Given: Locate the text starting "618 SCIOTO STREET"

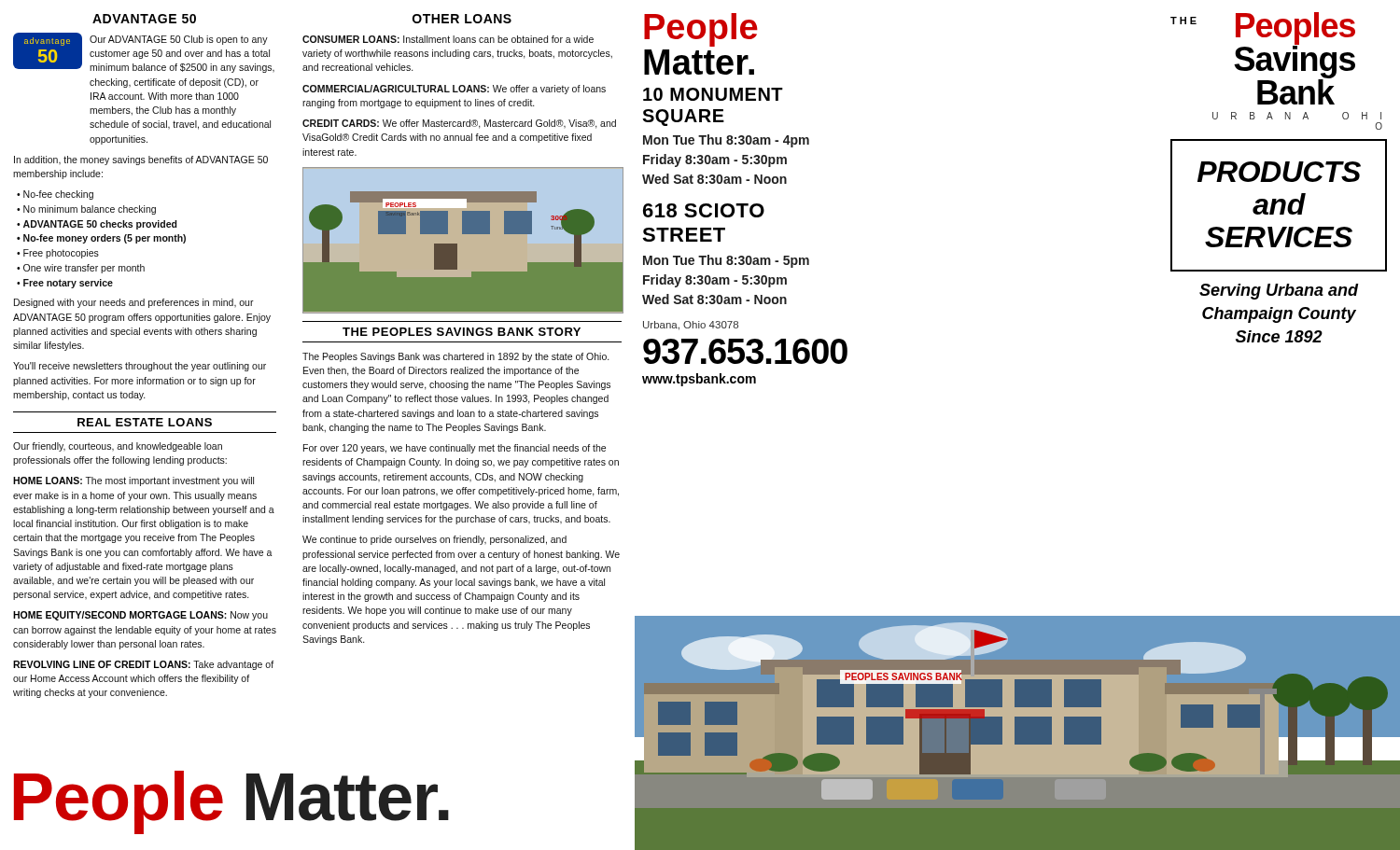Looking at the screenshot, I should pyautogui.click(x=704, y=223).
